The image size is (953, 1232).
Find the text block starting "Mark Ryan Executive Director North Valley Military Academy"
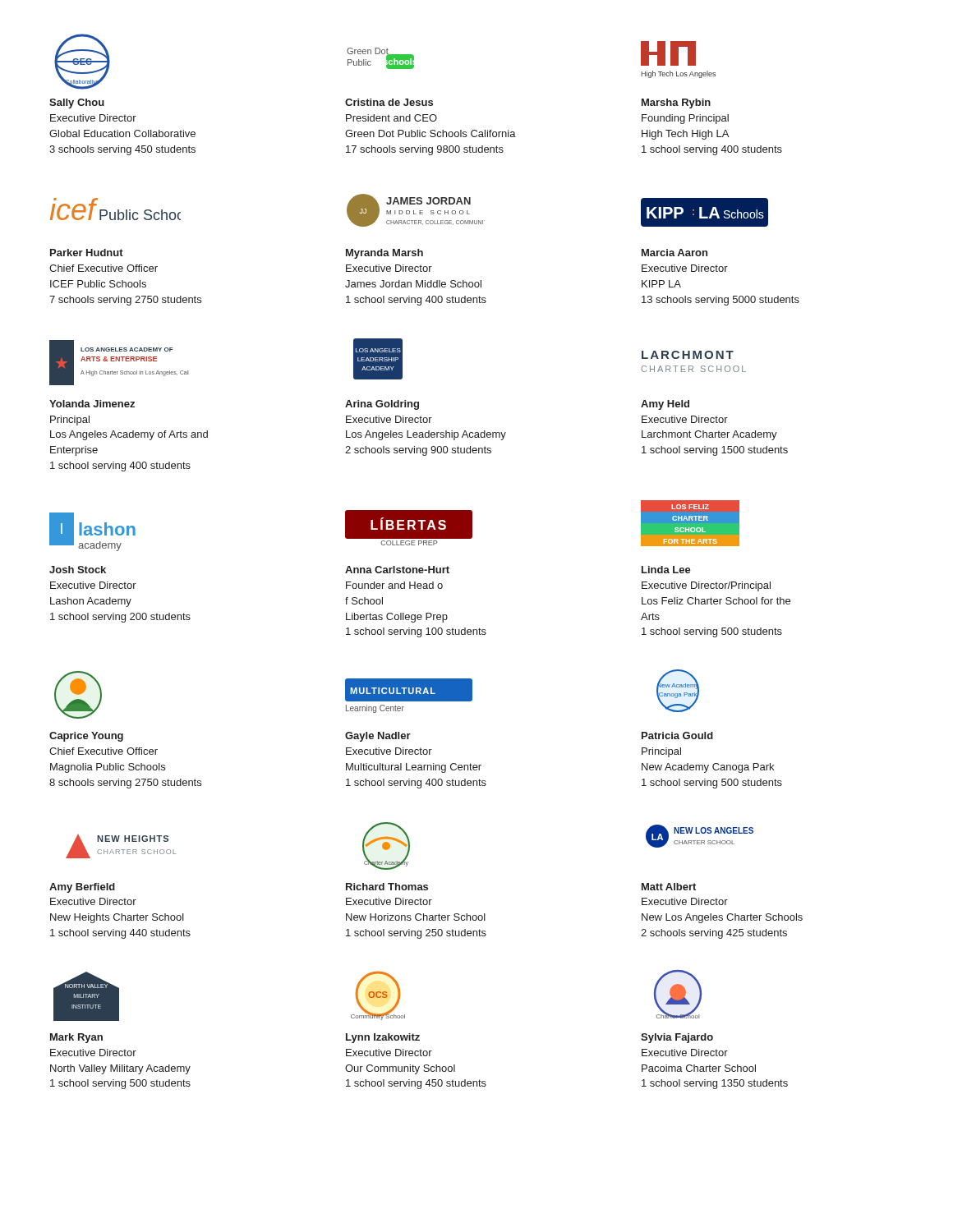point(120,1061)
